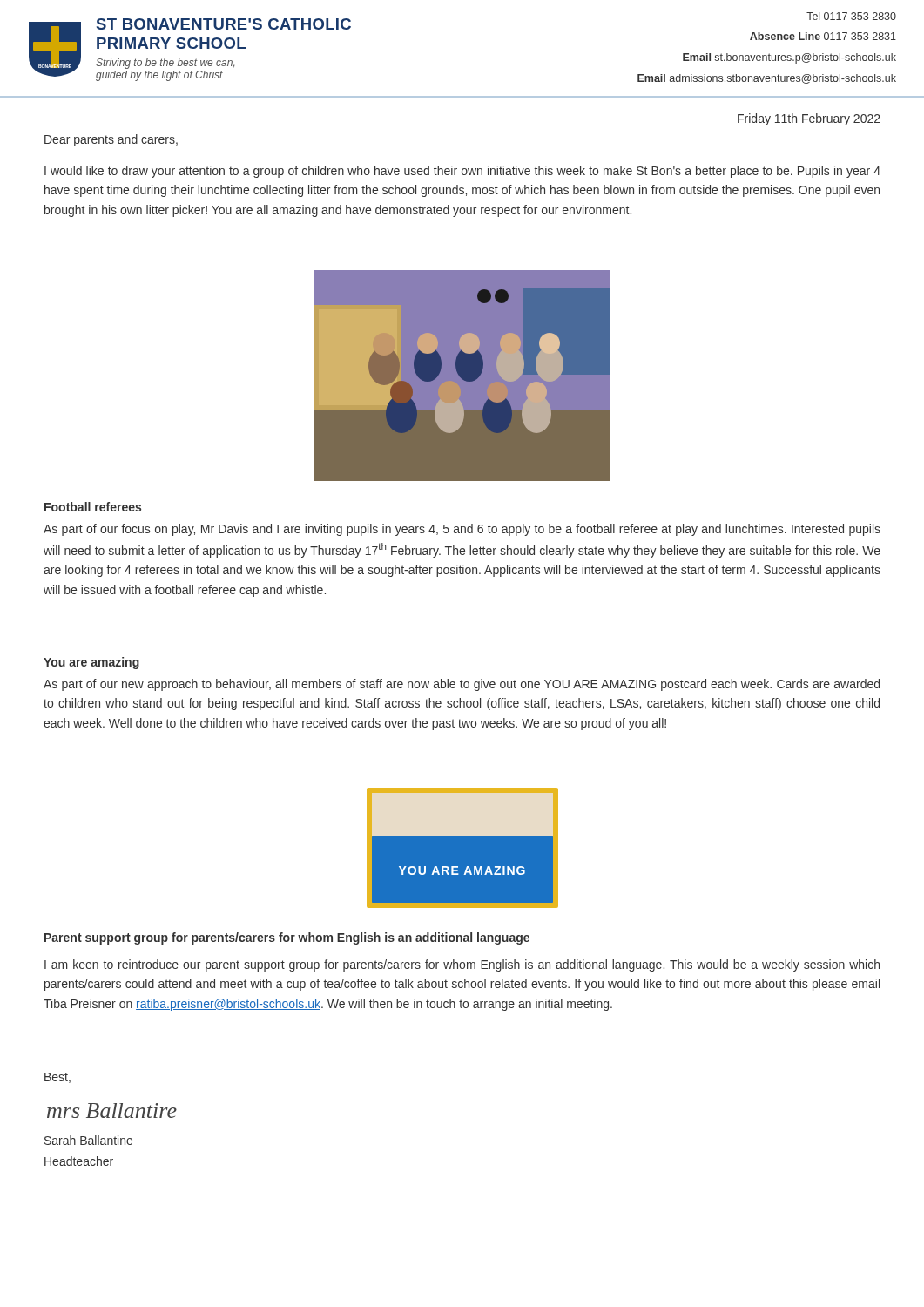Image resolution: width=924 pixels, height=1307 pixels.
Task: Select the text that says "Sarah Ballantine Headteacher"
Action: pyautogui.click(x=88, y=1151)
